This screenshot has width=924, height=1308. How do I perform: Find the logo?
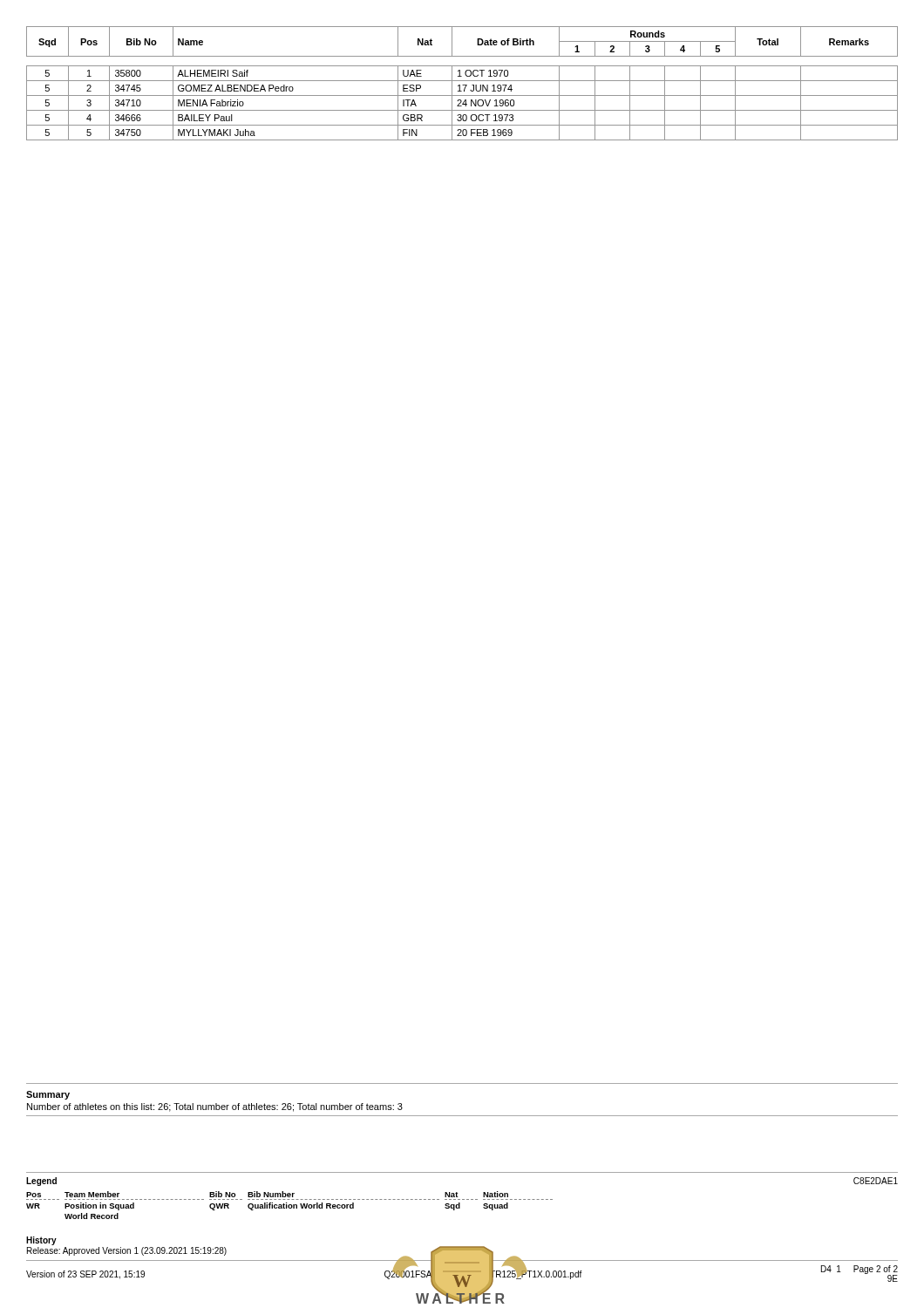point(462,1273)
